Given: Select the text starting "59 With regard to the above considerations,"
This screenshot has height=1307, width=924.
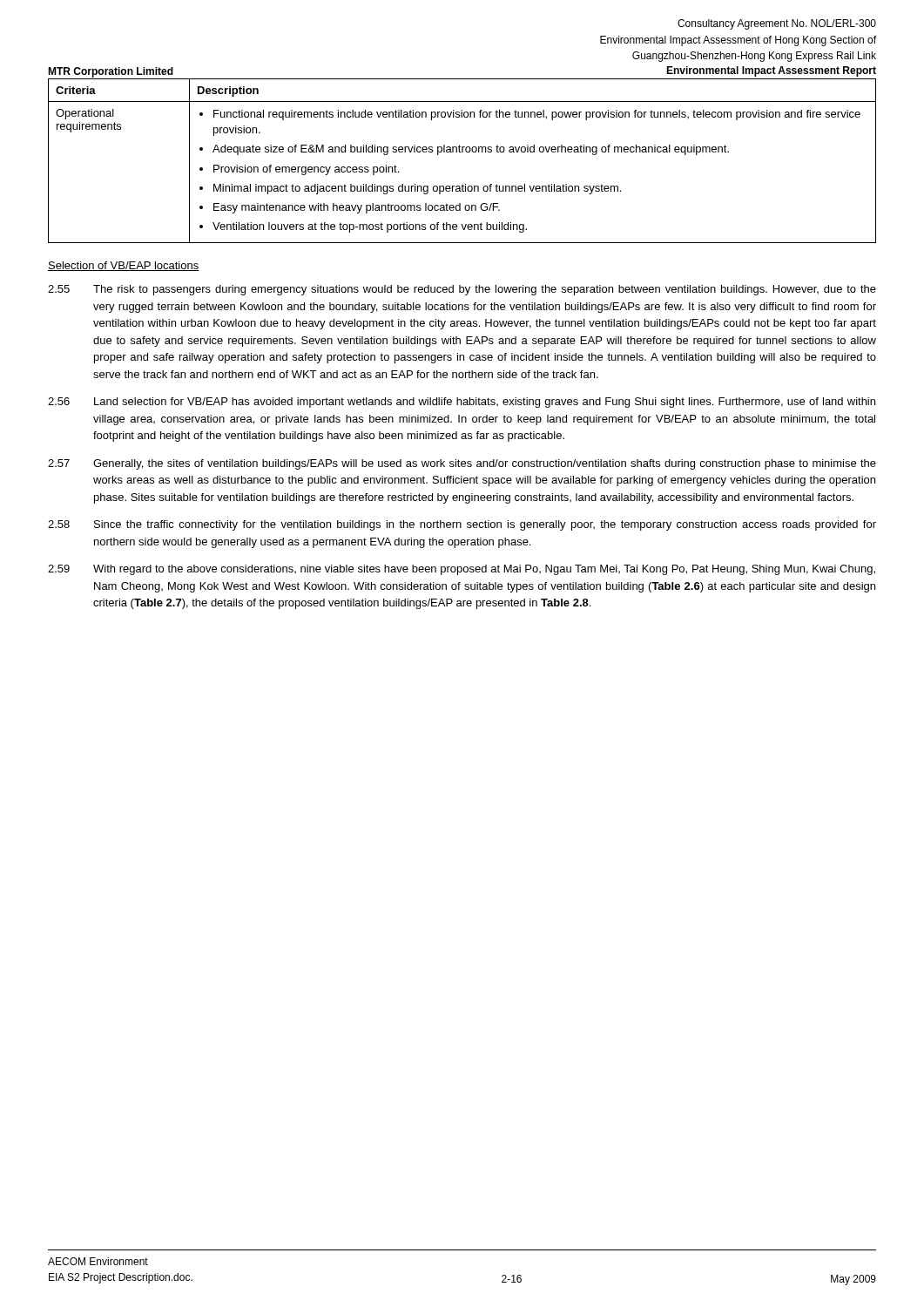Looking at the screenshot, I should [462, 586].
